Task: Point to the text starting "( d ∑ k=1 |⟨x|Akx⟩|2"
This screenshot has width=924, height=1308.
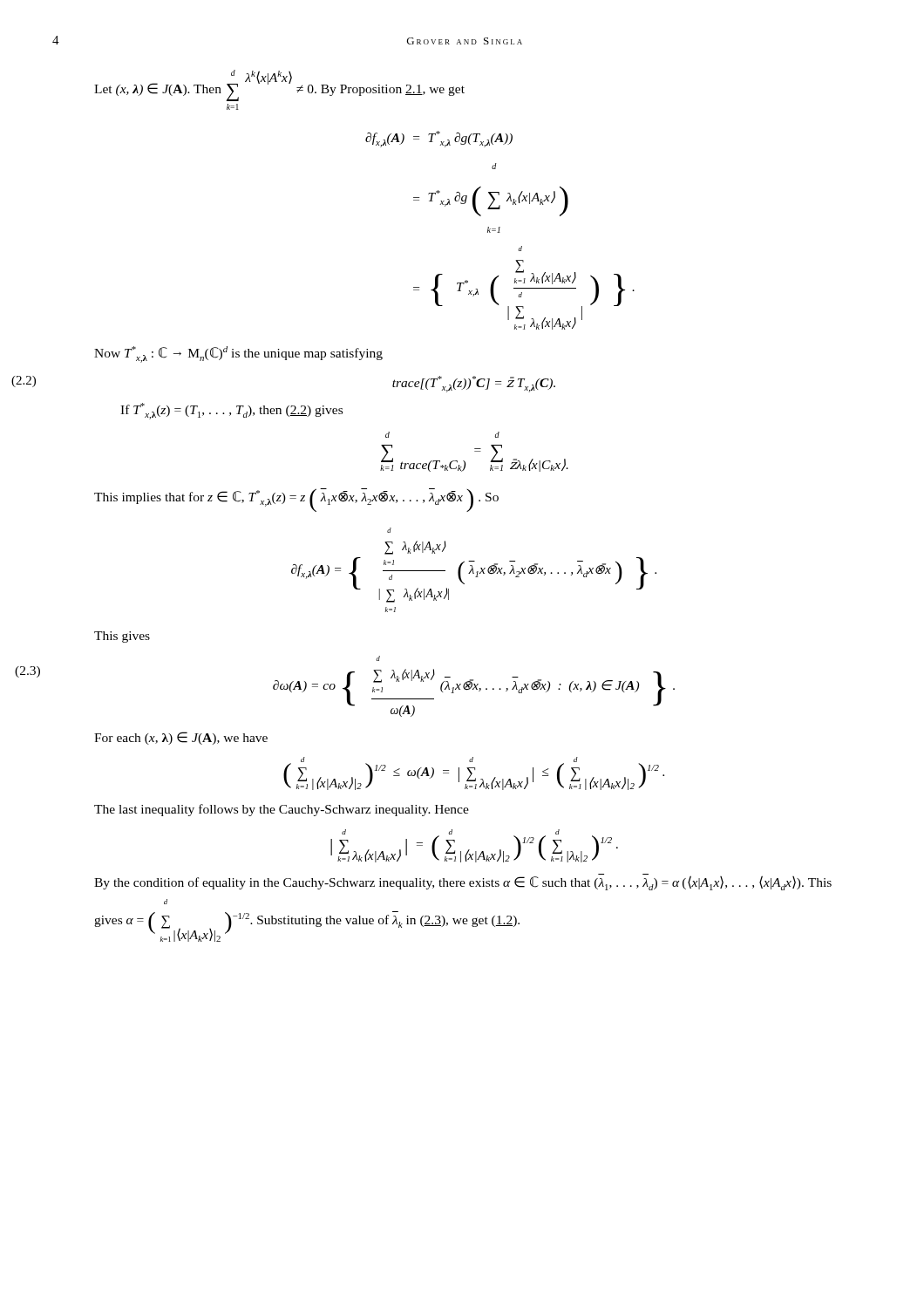Action: [x=474, y=773]
